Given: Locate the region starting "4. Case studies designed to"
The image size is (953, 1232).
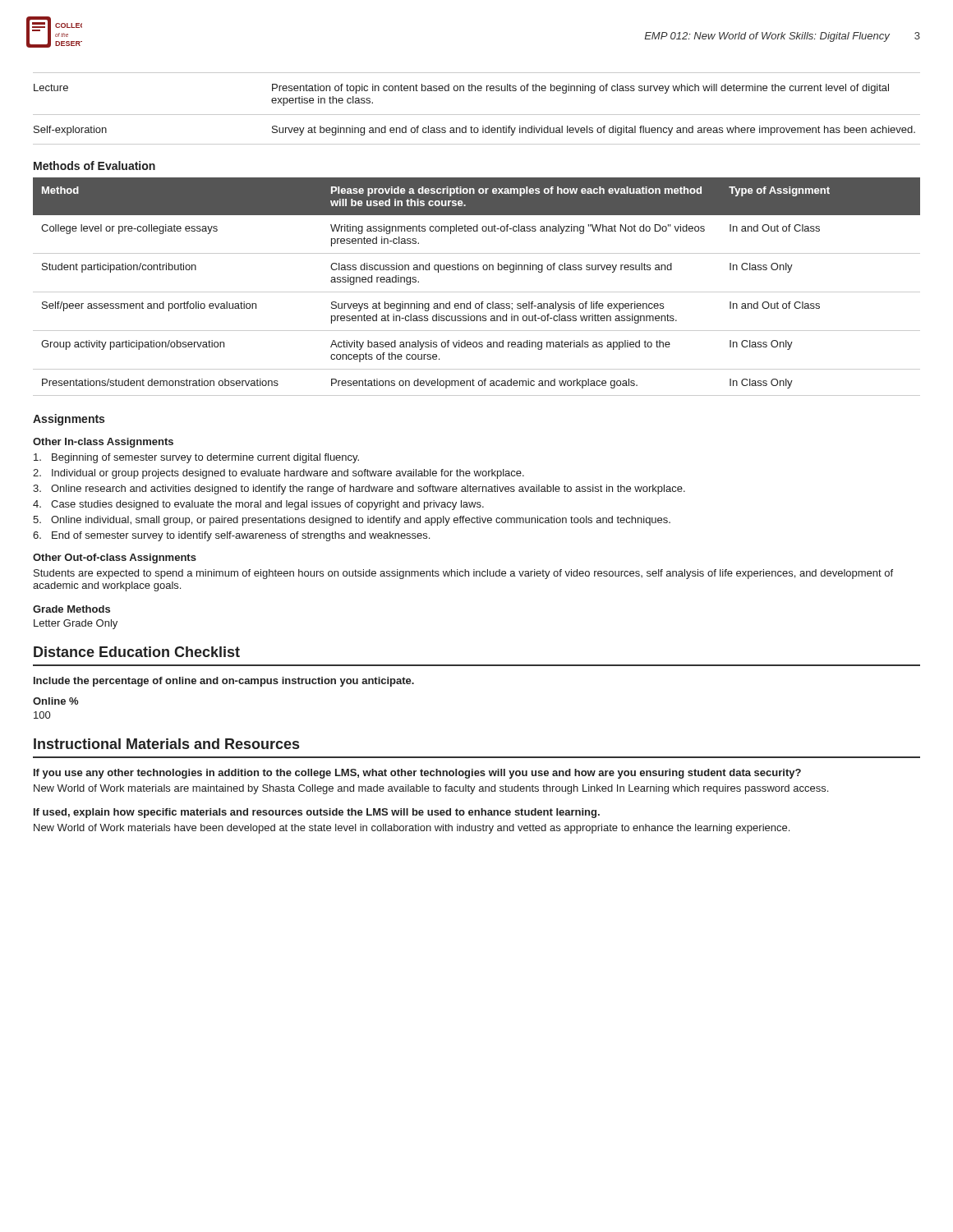Looking at the screenshot, I should (x=476, y=504).
